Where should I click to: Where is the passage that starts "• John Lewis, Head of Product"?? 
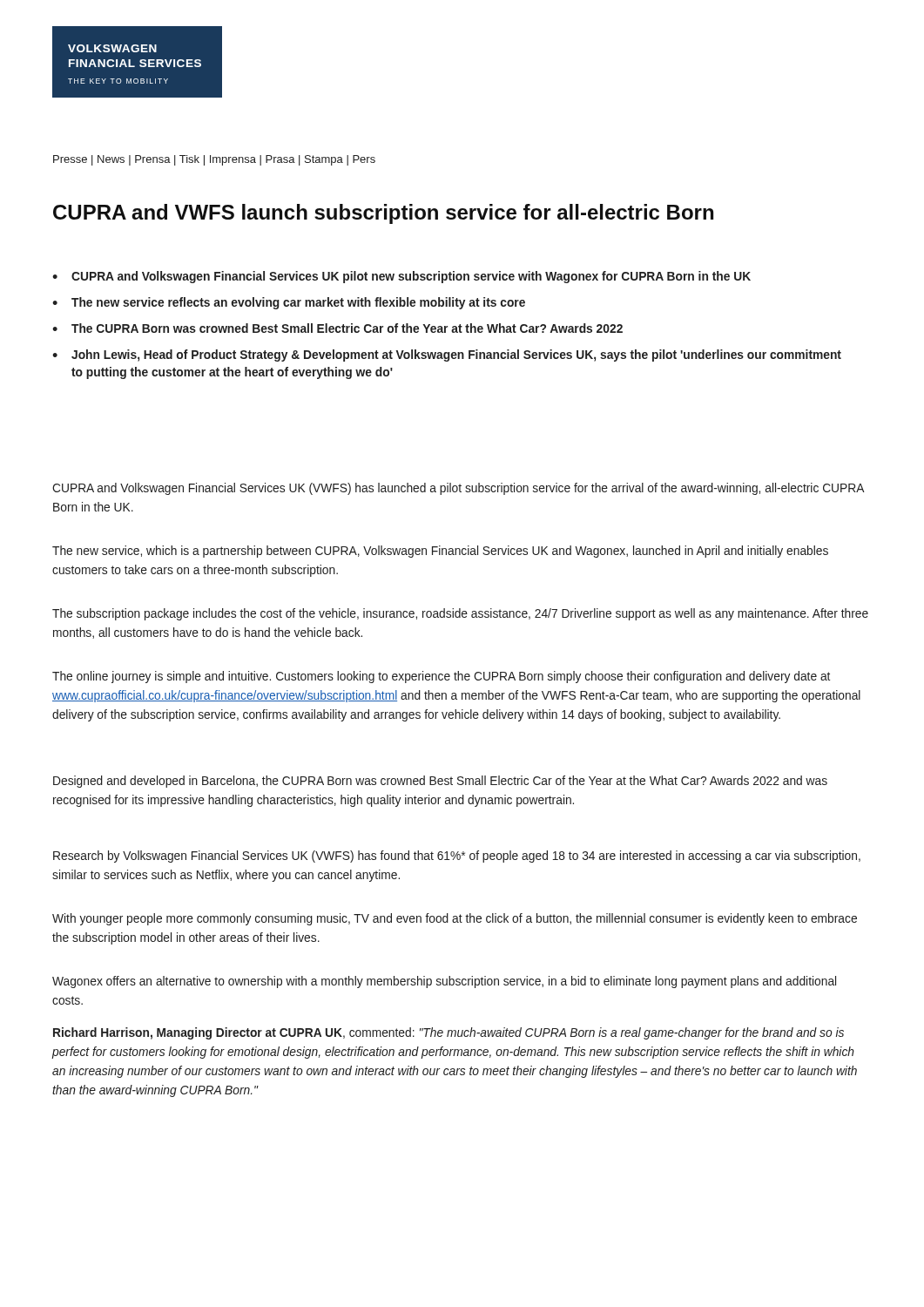tap(453, 364)
